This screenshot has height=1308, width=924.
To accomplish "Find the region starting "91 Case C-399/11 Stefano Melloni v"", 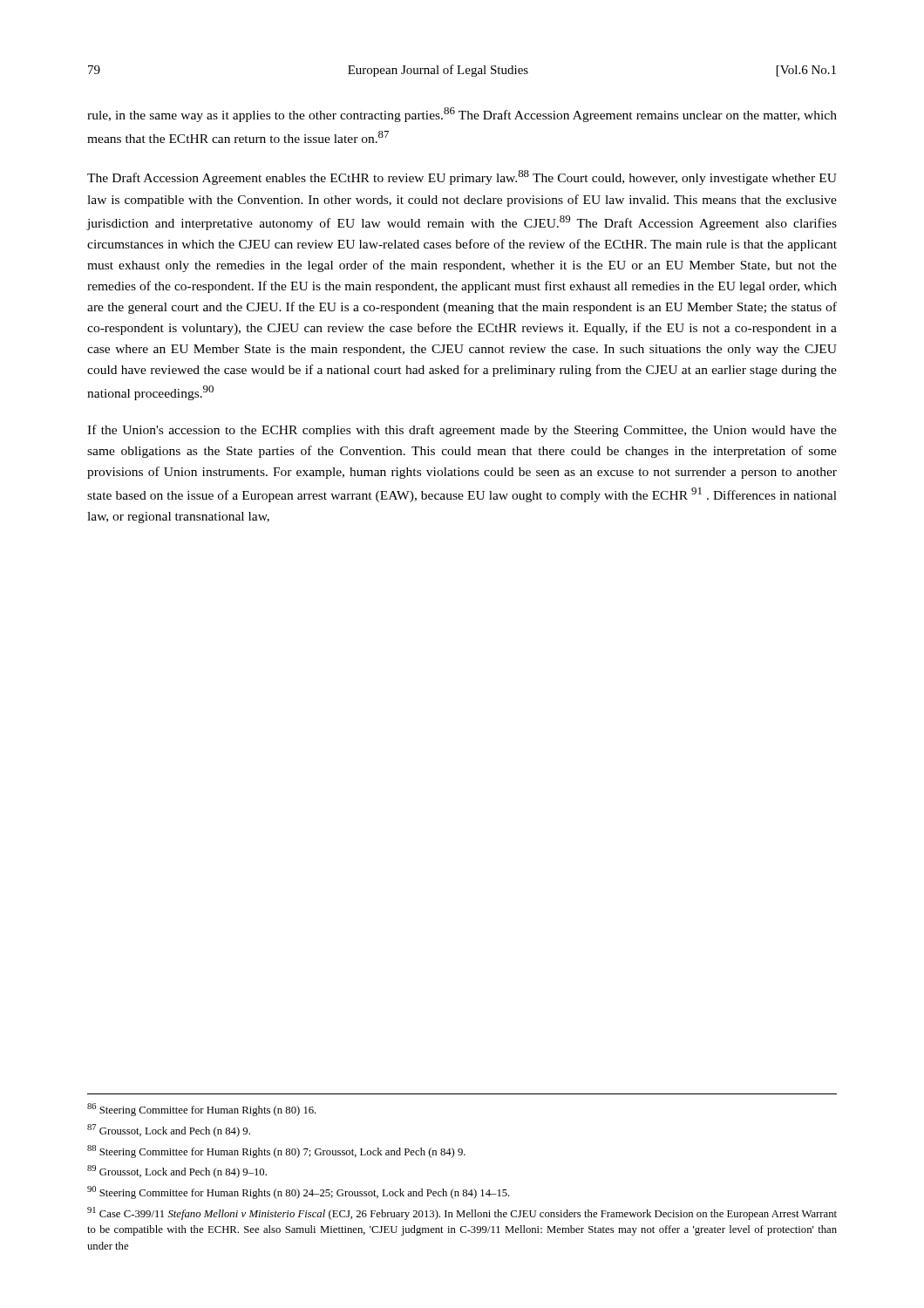I will click(462, 1228).
